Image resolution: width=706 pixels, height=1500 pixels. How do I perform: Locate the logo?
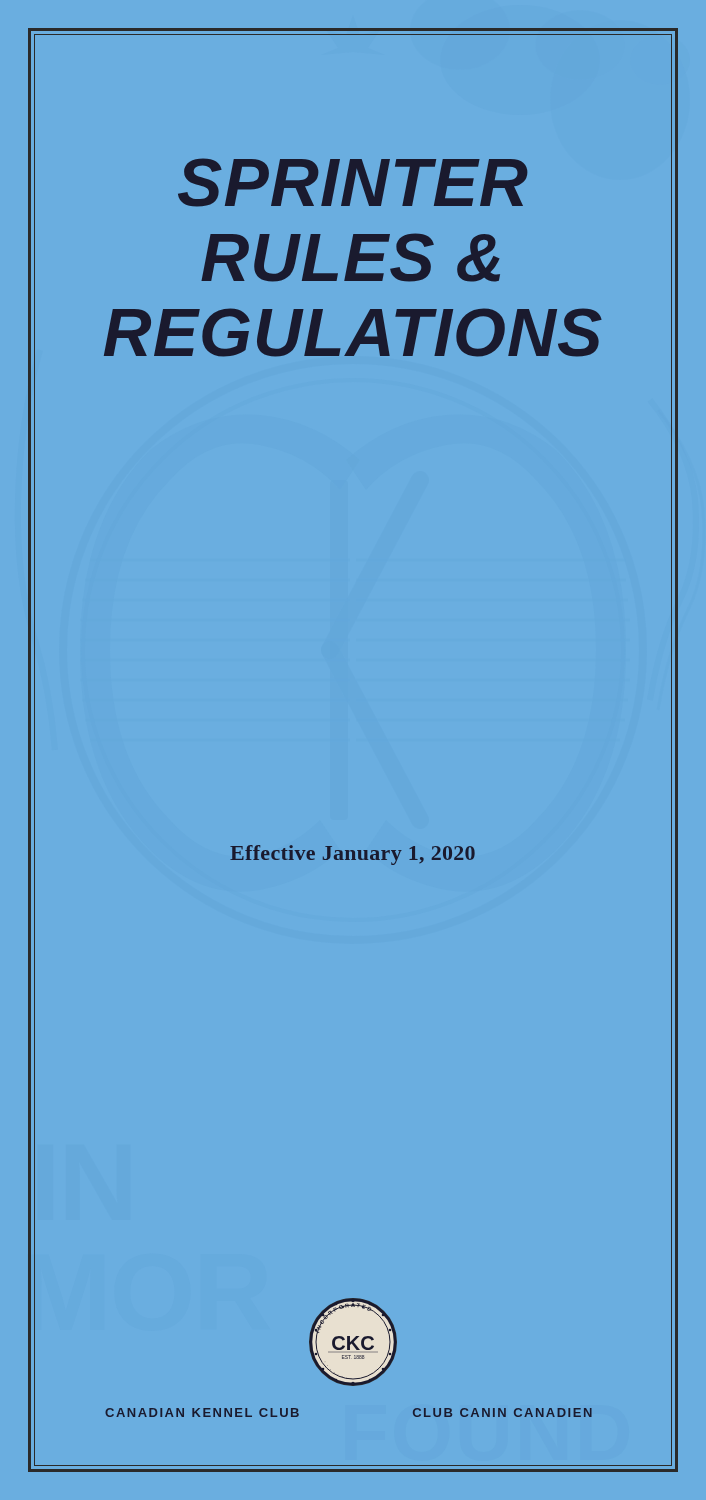click(x=353, y=1348)
